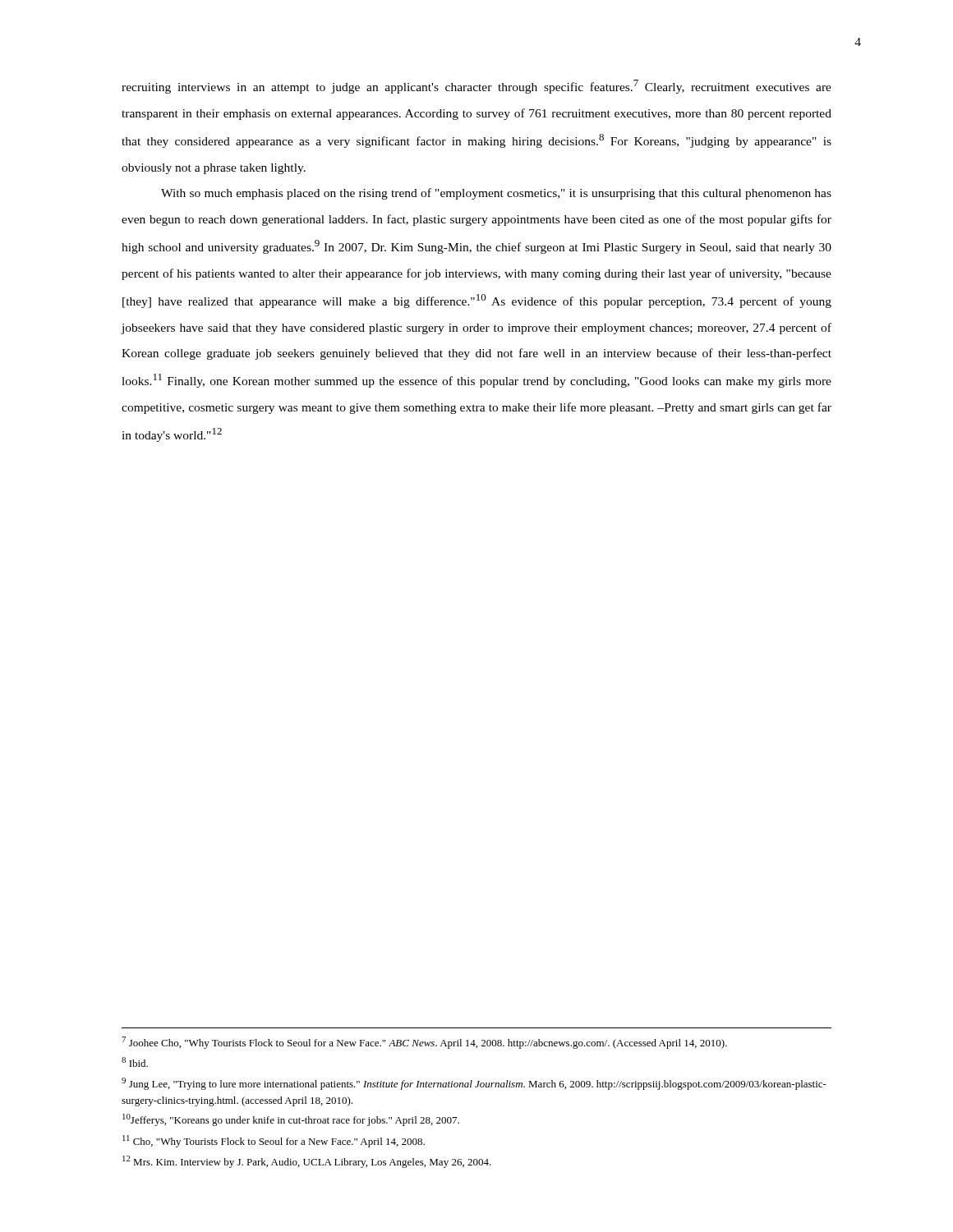
Task: Click on the text block starting "recruiting interviews in an attempt to"
Action: [x=476, y=125]
